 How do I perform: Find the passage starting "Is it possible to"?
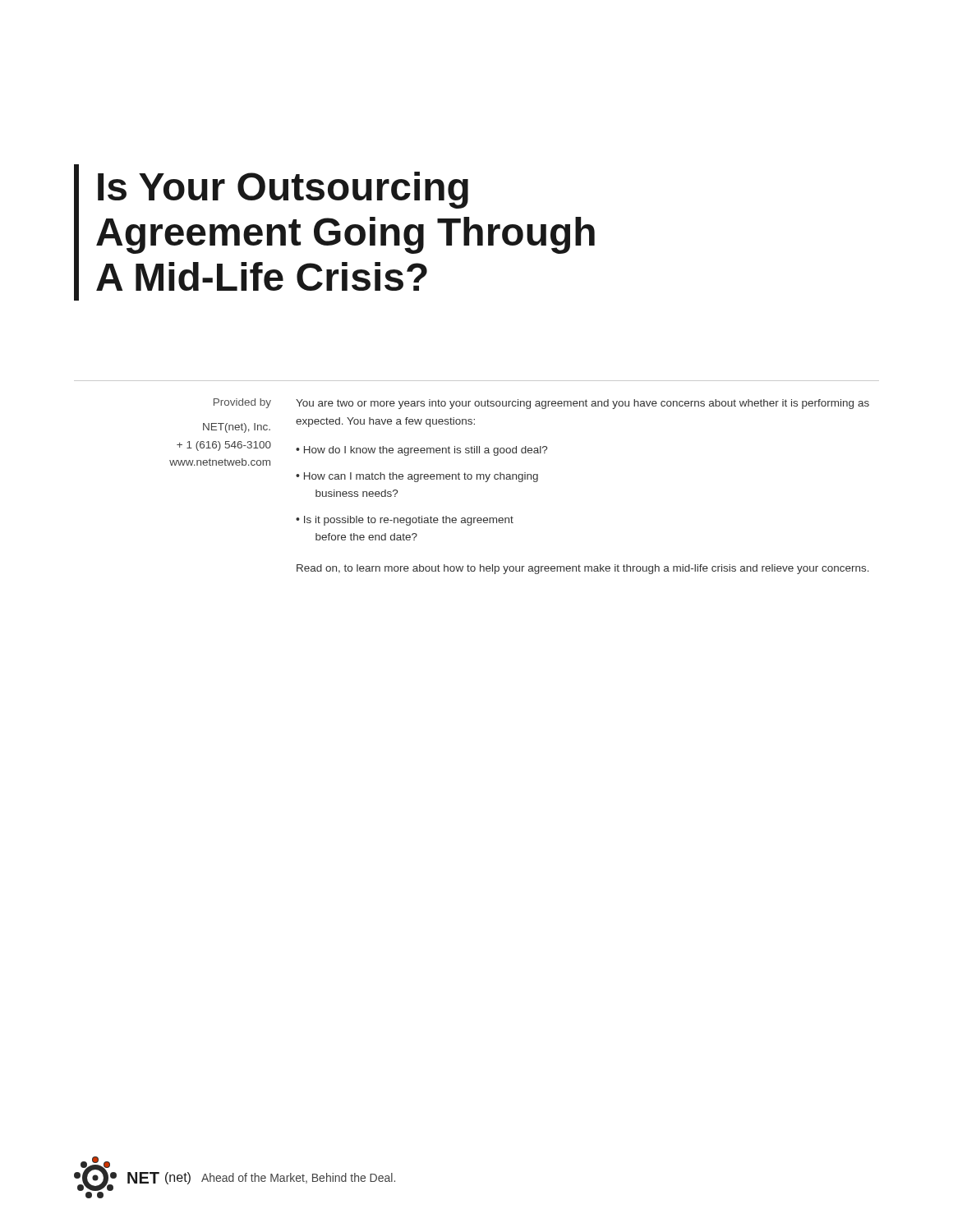point(408,528)
